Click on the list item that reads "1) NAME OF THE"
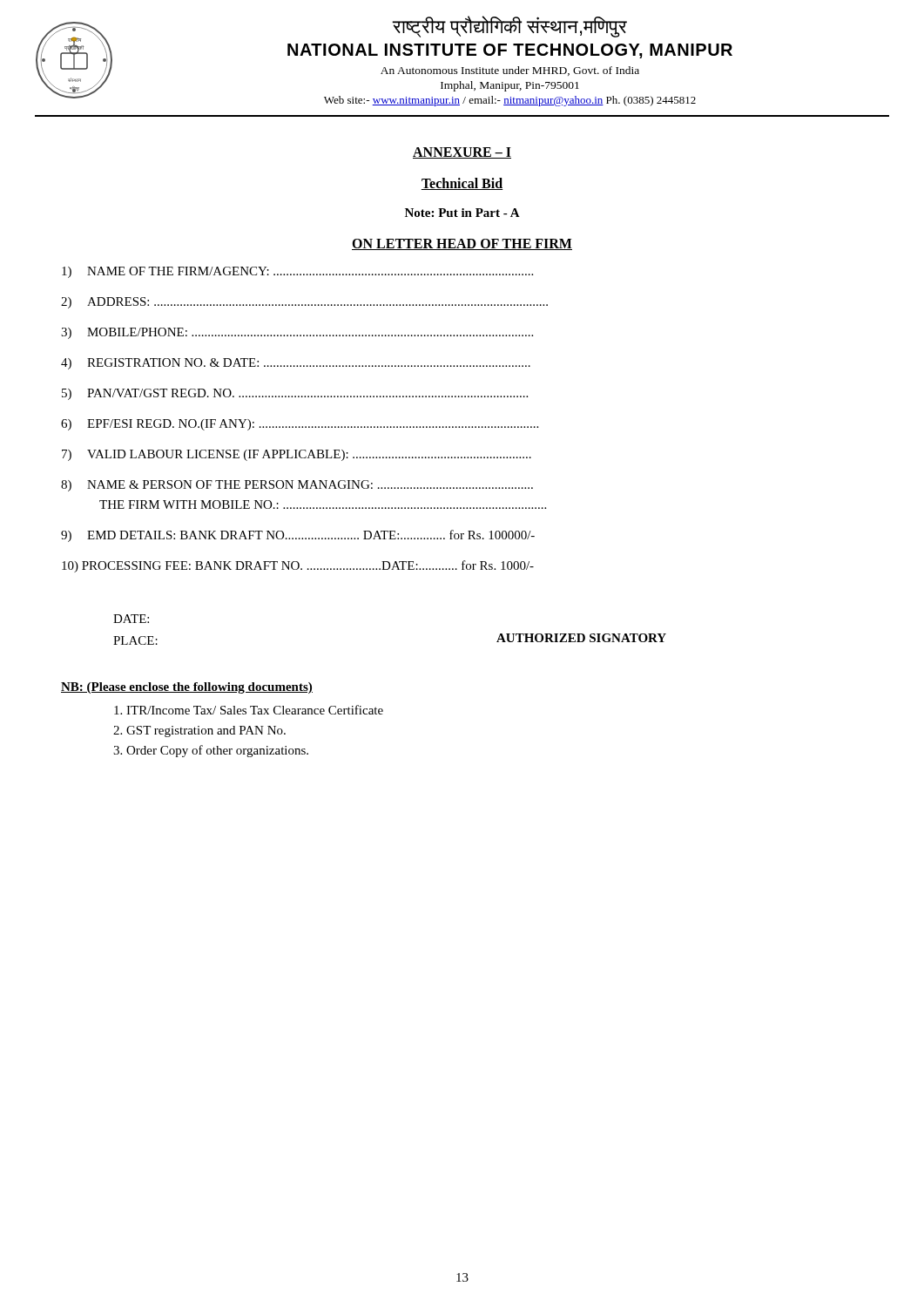 298,271
